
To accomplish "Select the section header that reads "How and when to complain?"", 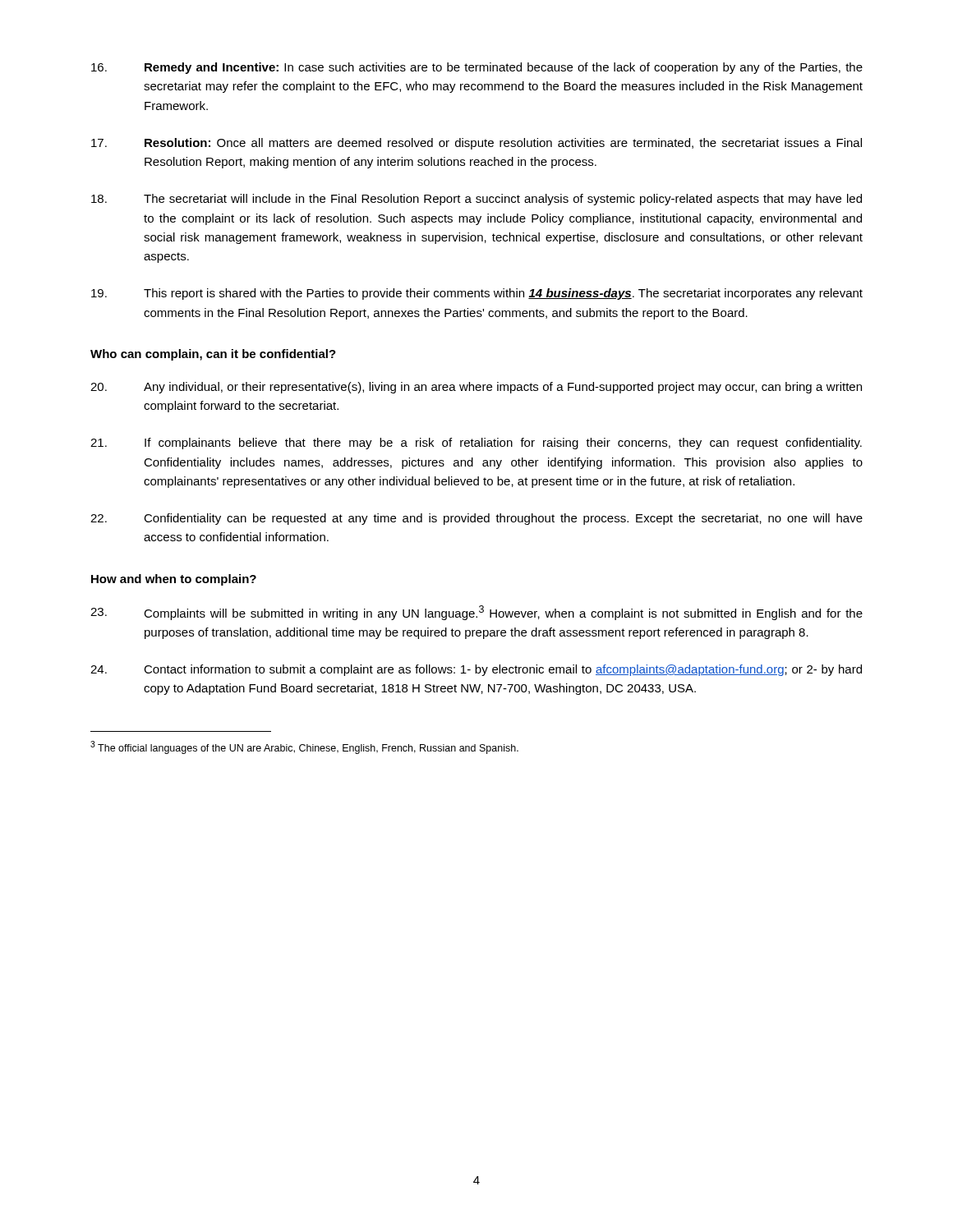I will [174, 578].
